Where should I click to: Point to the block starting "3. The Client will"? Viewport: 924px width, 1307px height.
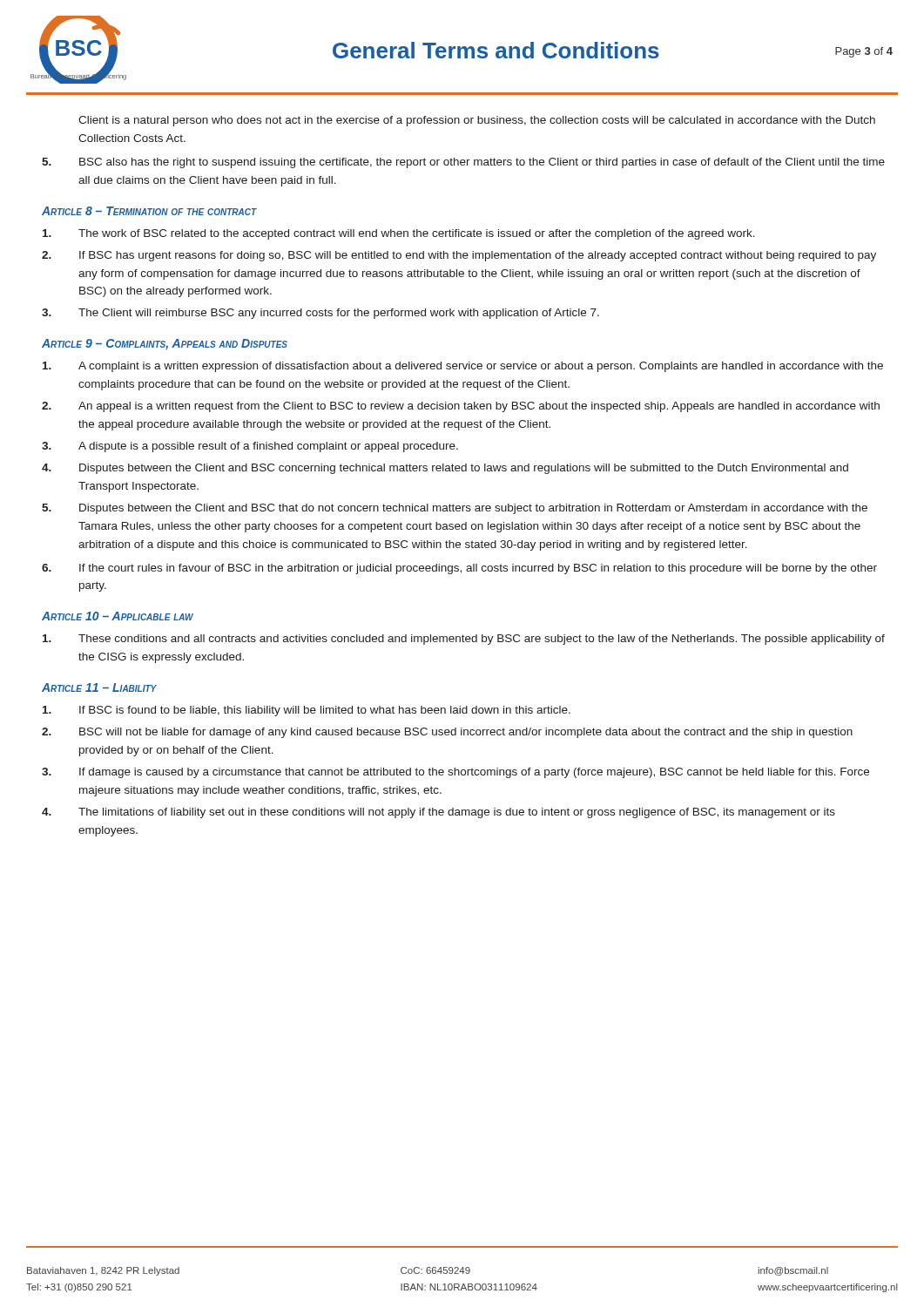pyautogui.click(x=462, y=314)
